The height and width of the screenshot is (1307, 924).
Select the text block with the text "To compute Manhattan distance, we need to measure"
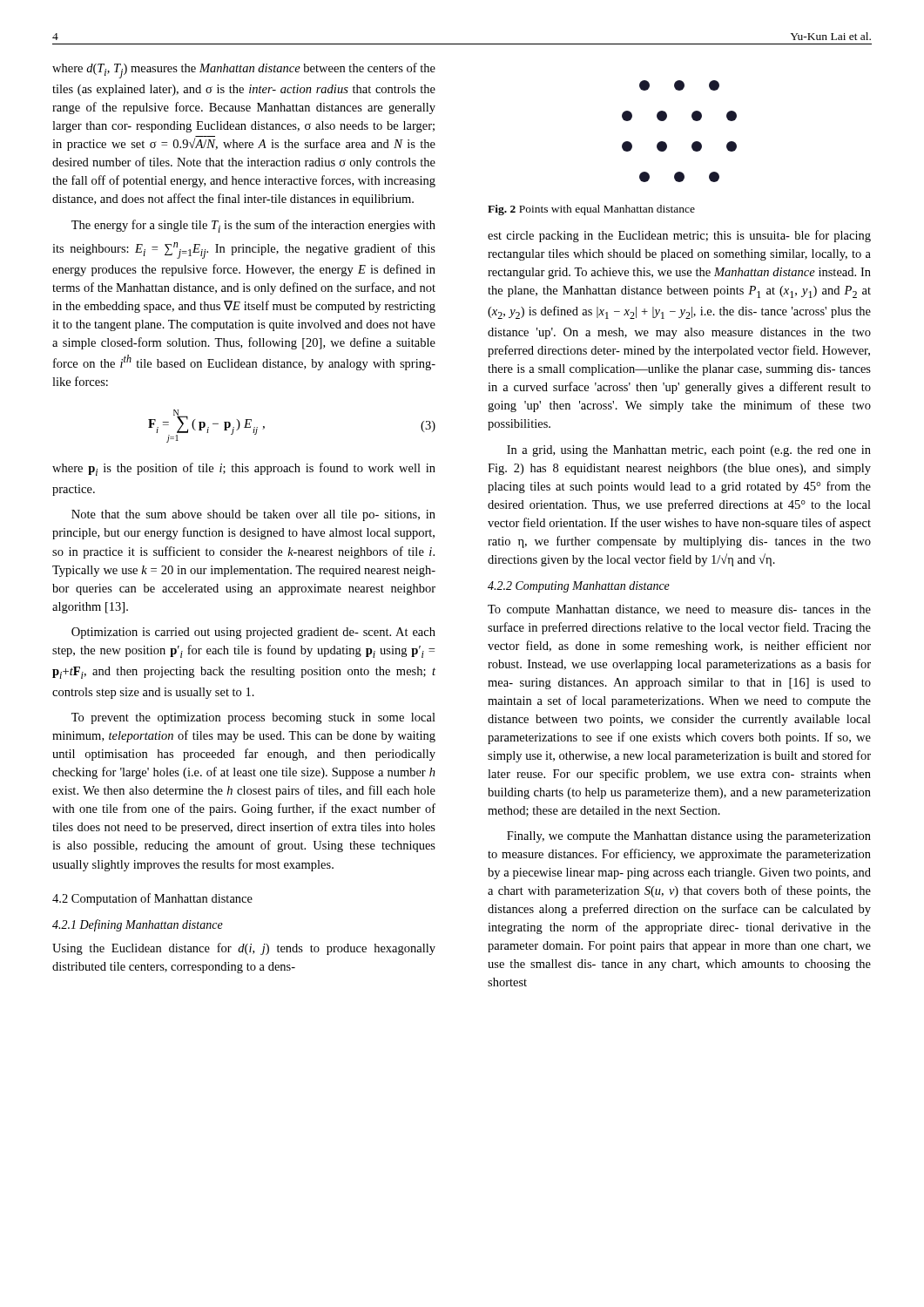tap(679, 710)
